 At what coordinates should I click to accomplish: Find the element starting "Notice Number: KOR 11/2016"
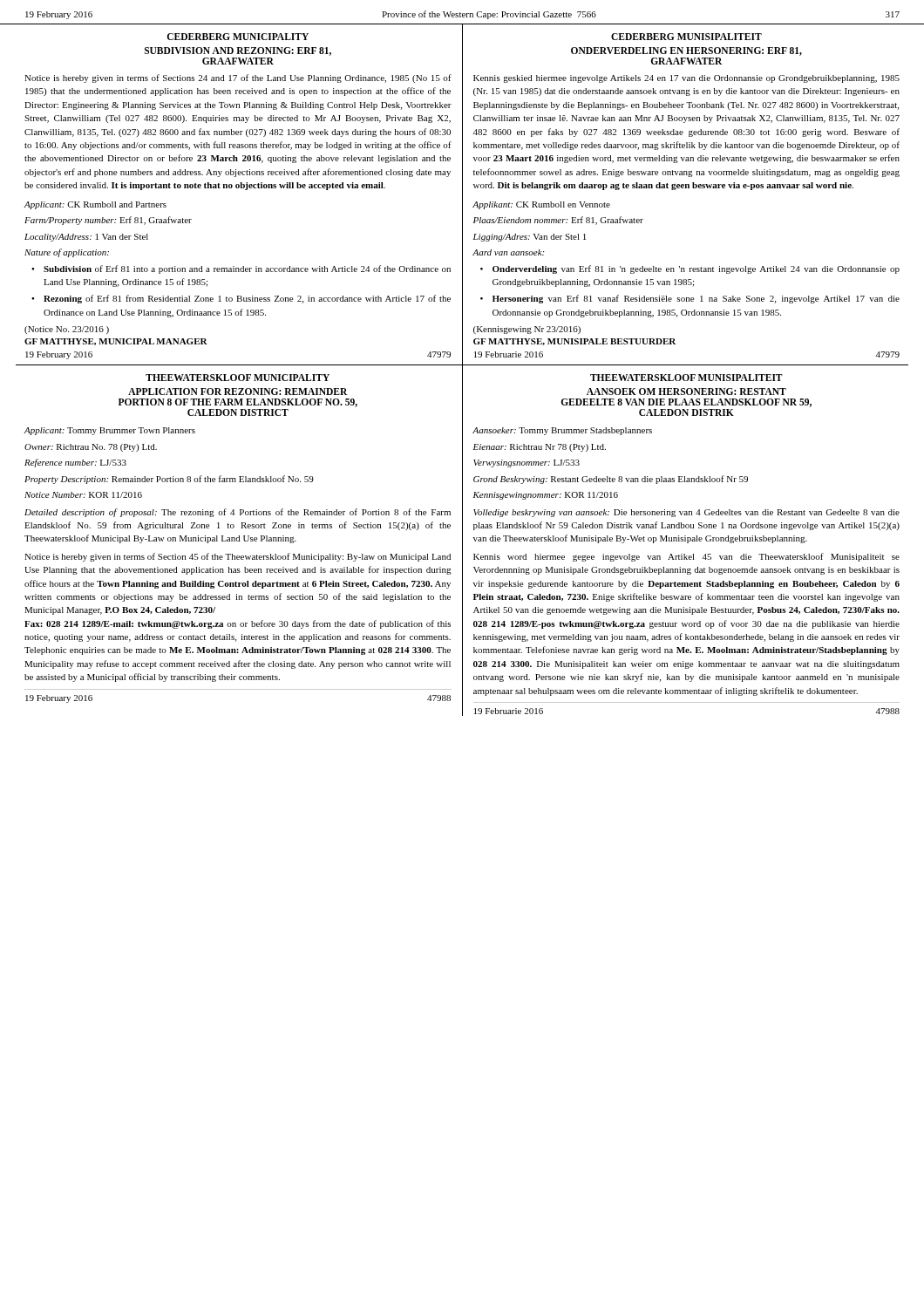coord(83,495)
